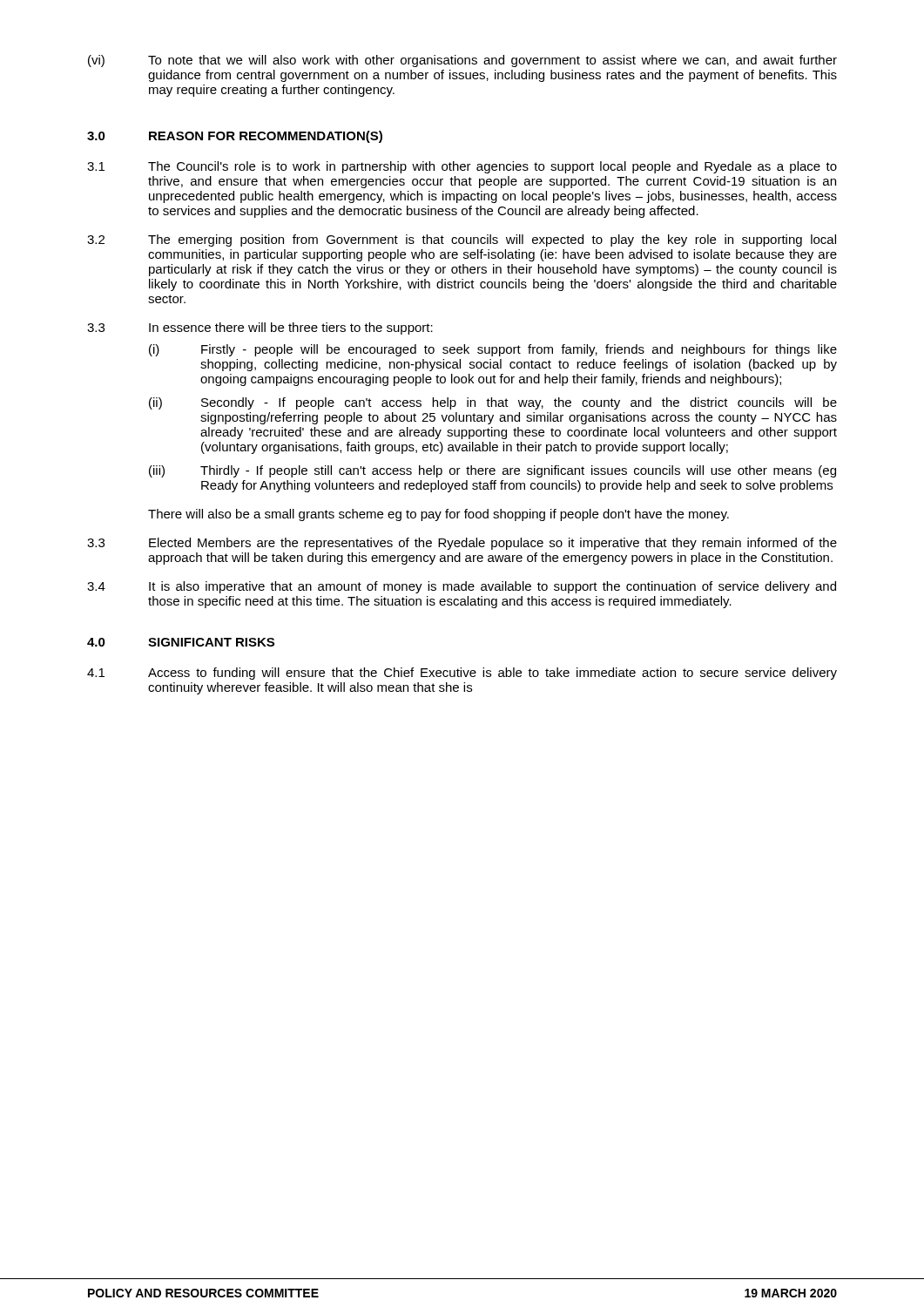924x1307 pixels.
Task: Click where it says "3.0 REASON FOR RECOMMENDATION(S)"
Action: (235, 137)
